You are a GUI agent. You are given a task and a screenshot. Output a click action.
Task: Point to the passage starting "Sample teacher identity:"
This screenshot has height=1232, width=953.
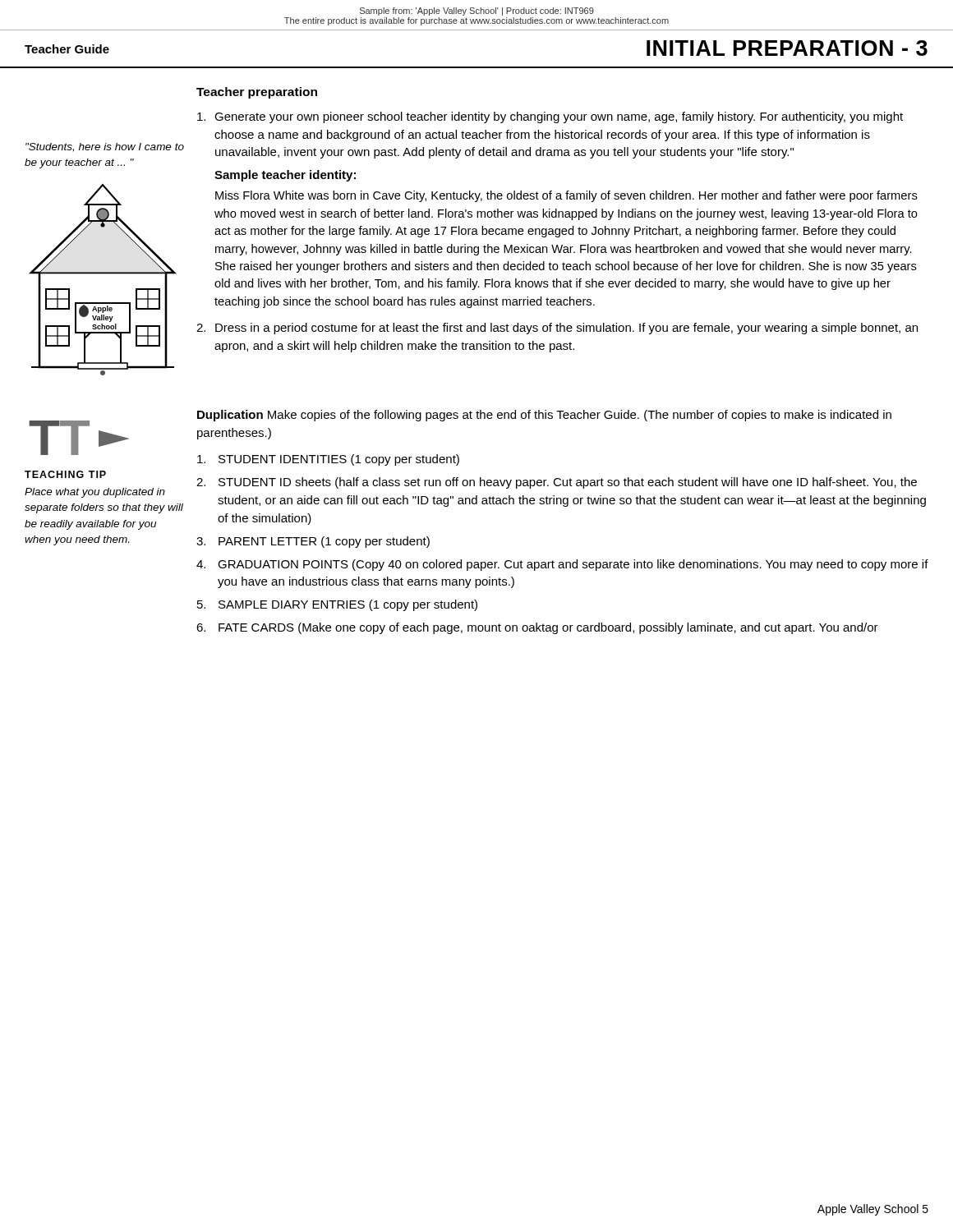(x=286, y=175)
